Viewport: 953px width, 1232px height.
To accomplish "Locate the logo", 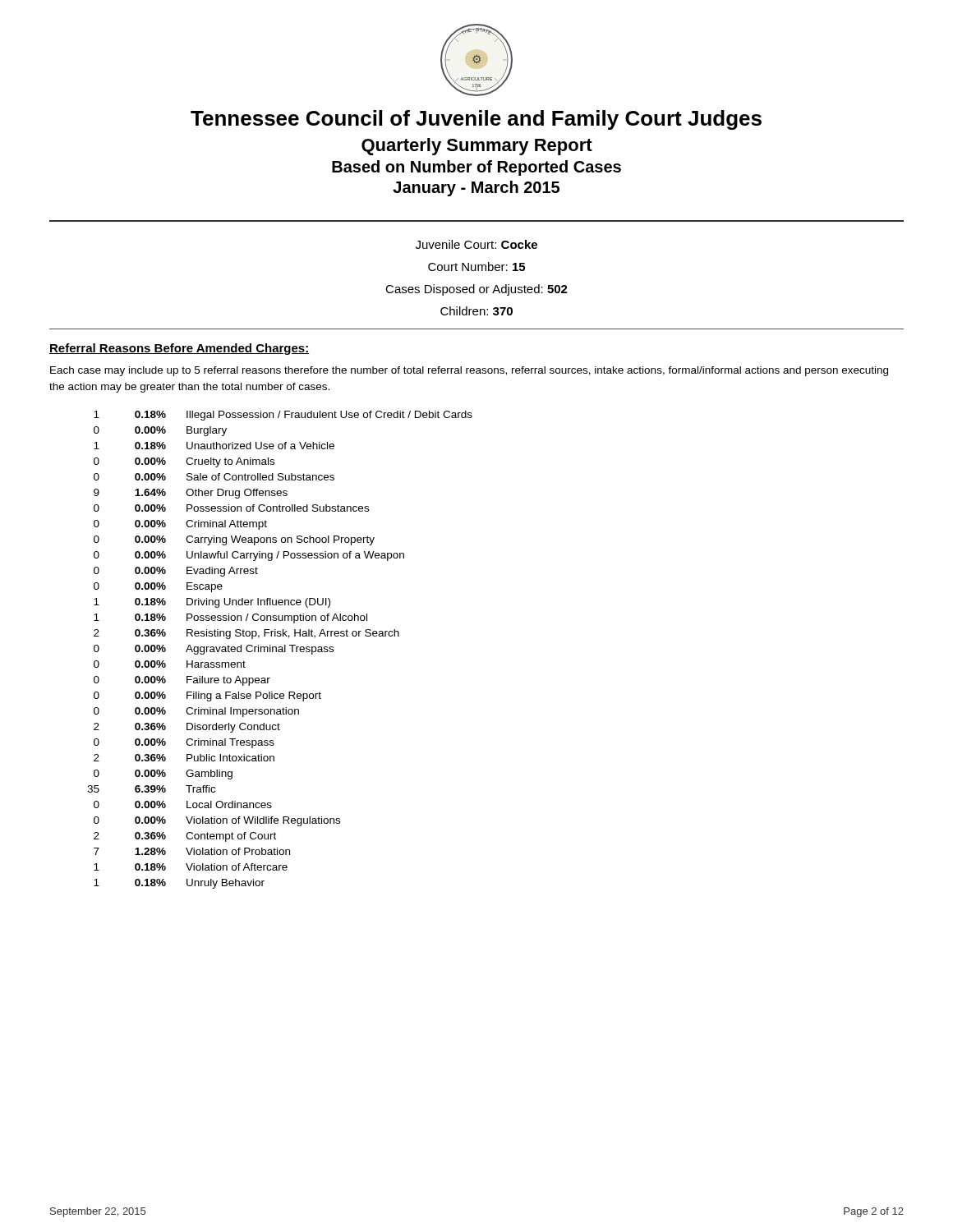I will click(x=476, y=103).
